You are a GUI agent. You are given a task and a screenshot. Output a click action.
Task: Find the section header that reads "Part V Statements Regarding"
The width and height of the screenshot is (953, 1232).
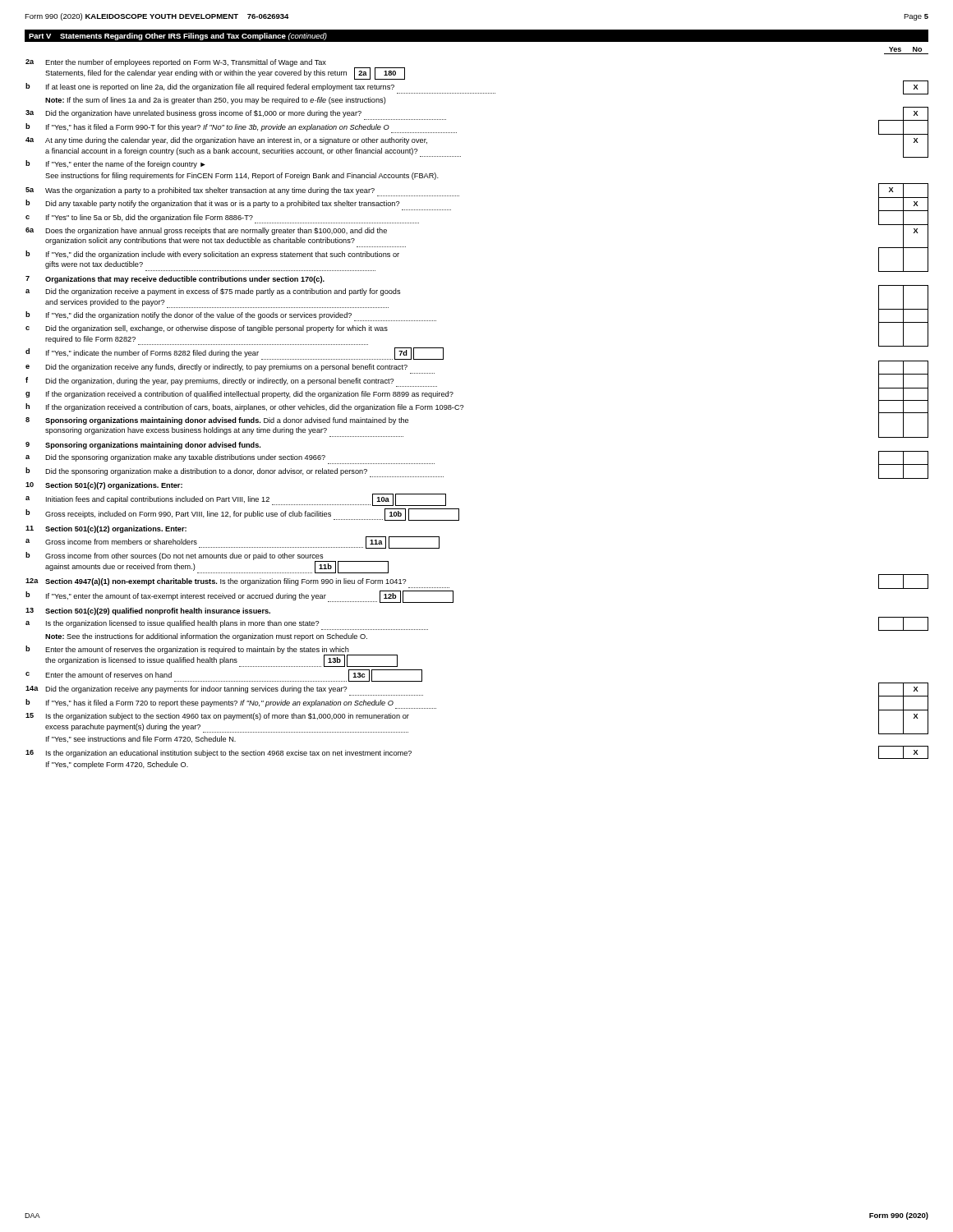coord(178,36)
